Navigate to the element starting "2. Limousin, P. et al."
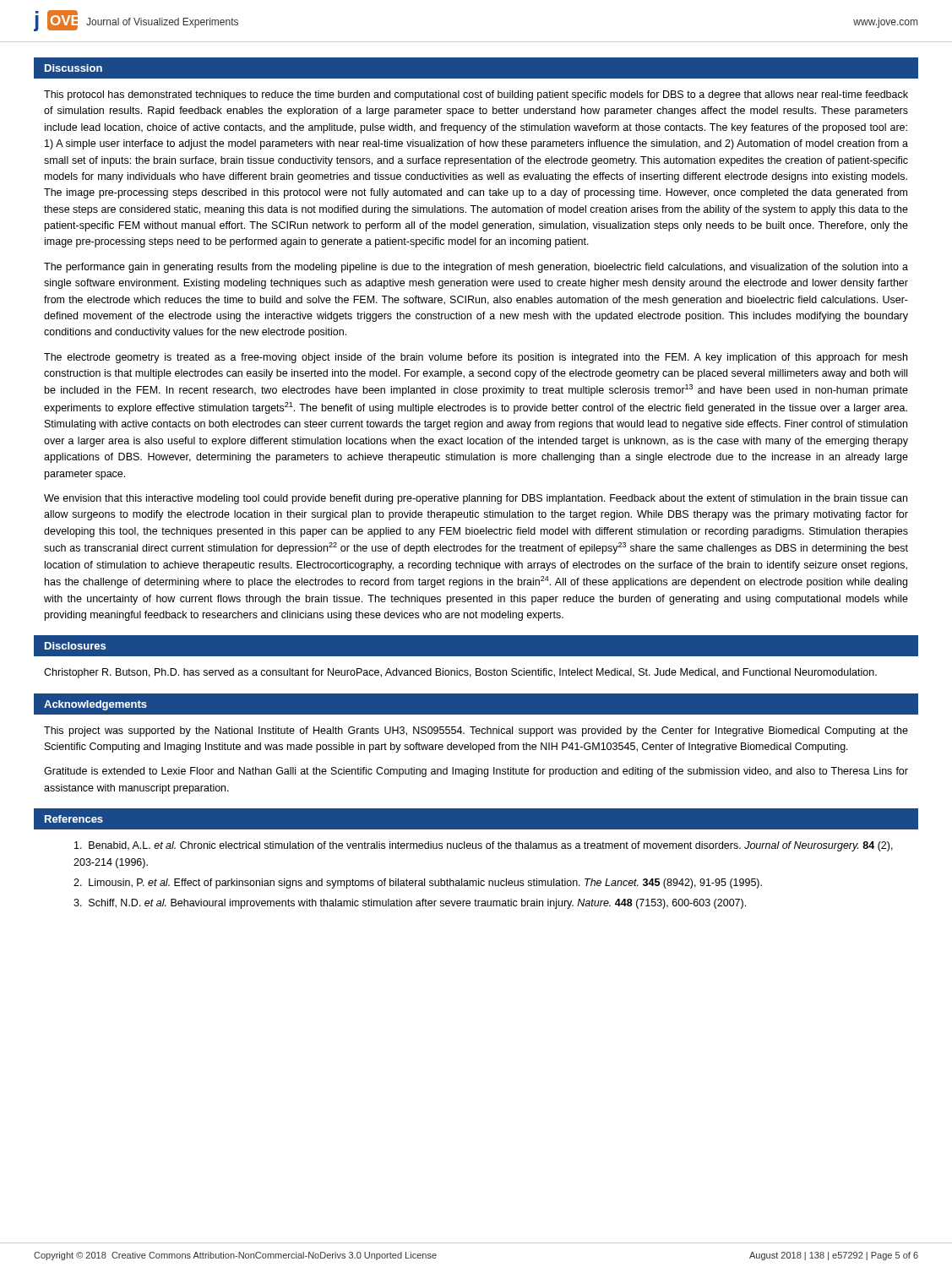The height and width of the screenshot is (1267, 952). [418, 883]
